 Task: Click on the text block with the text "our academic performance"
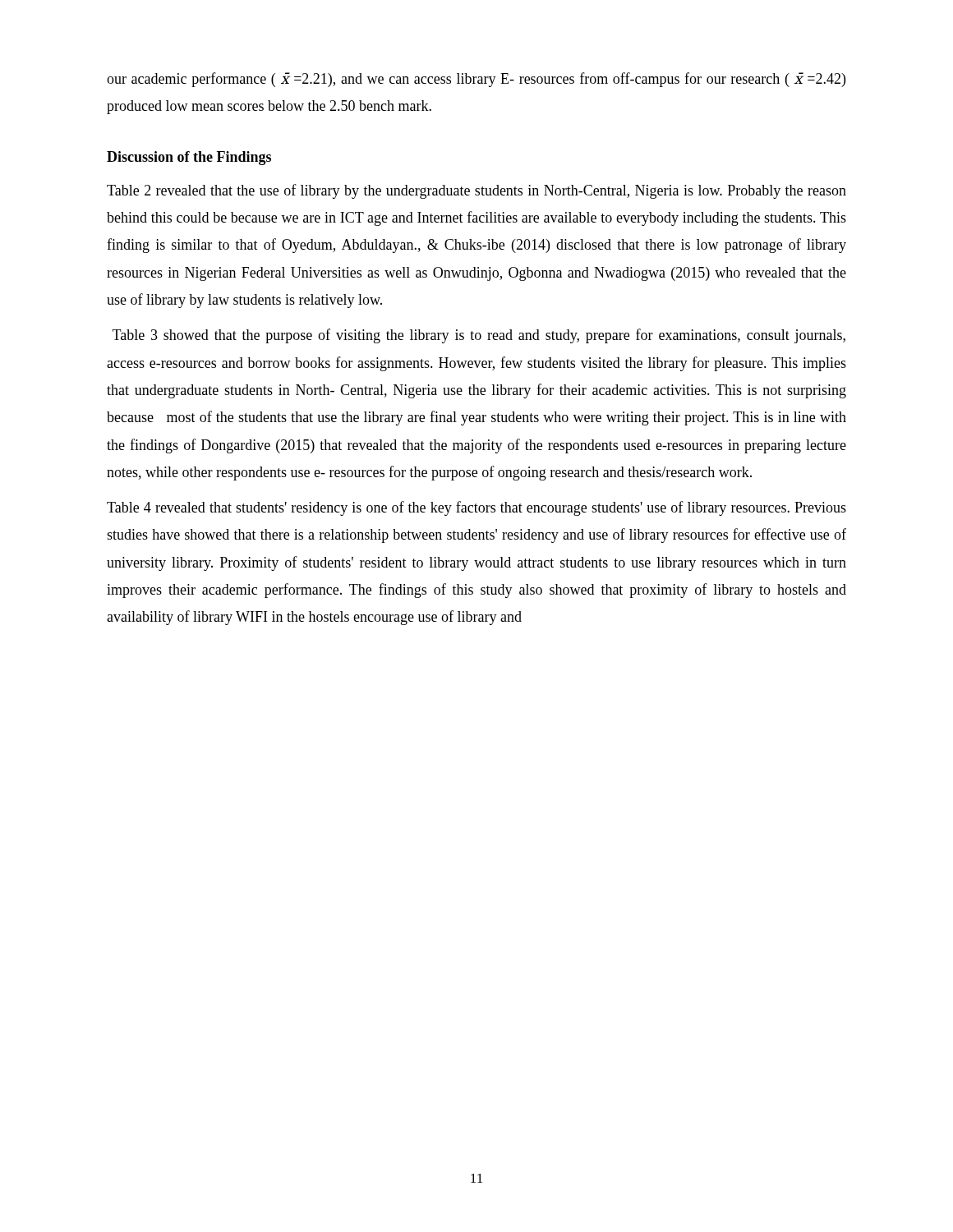tap(476, 93)
